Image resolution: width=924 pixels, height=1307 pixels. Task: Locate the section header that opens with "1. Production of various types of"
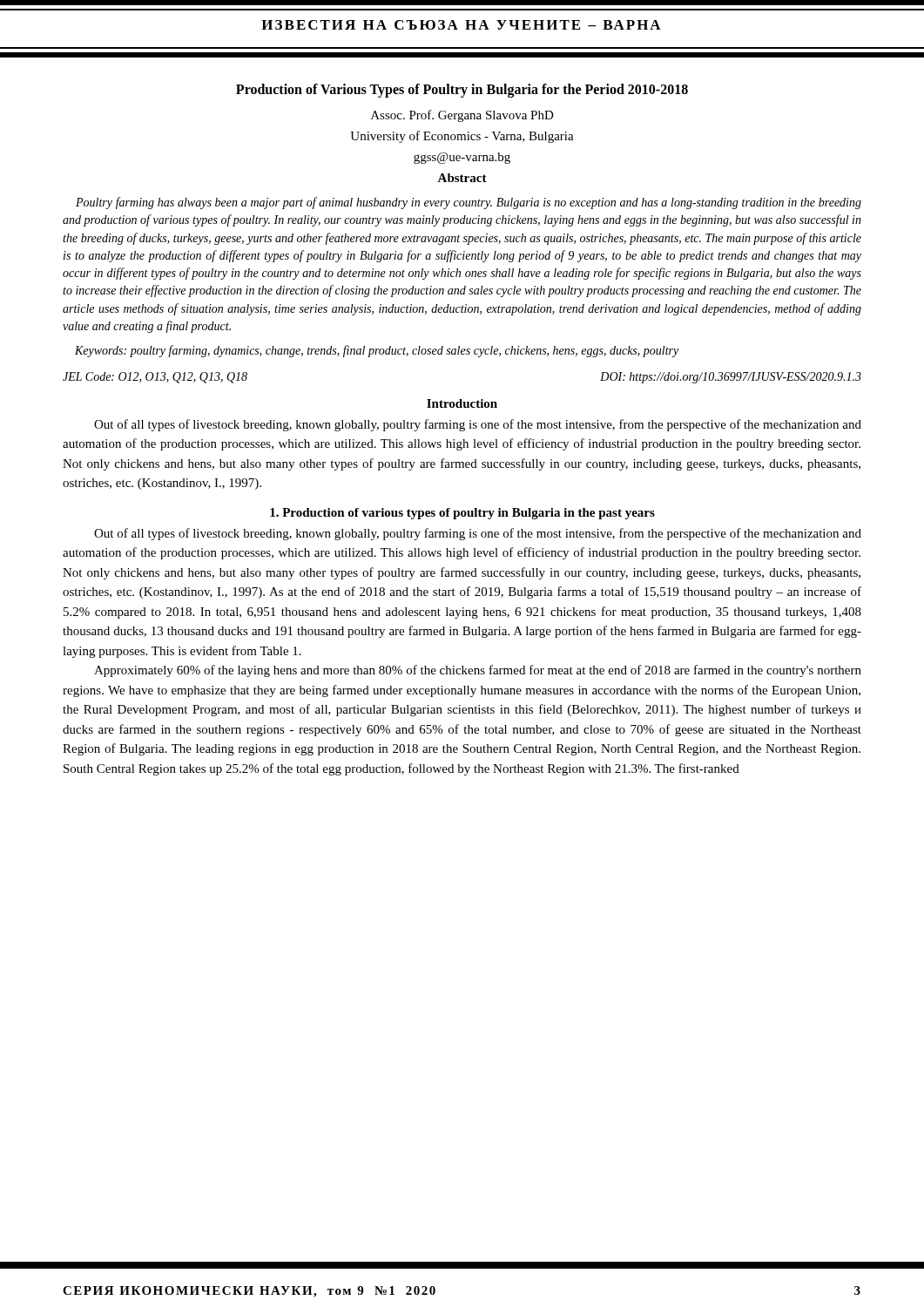tap(462, 512)
